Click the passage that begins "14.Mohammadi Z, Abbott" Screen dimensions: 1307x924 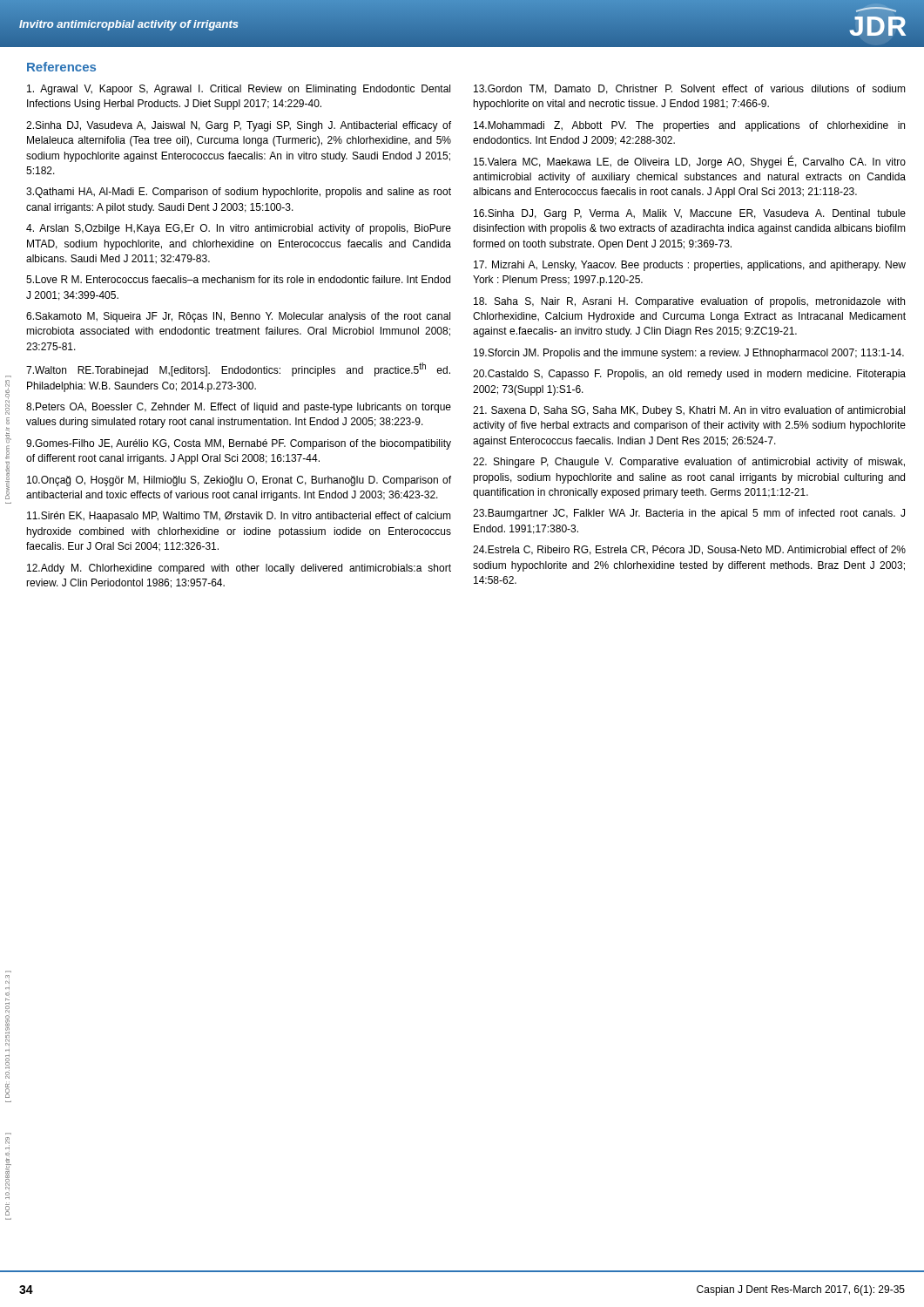click(x=689, y=133)
